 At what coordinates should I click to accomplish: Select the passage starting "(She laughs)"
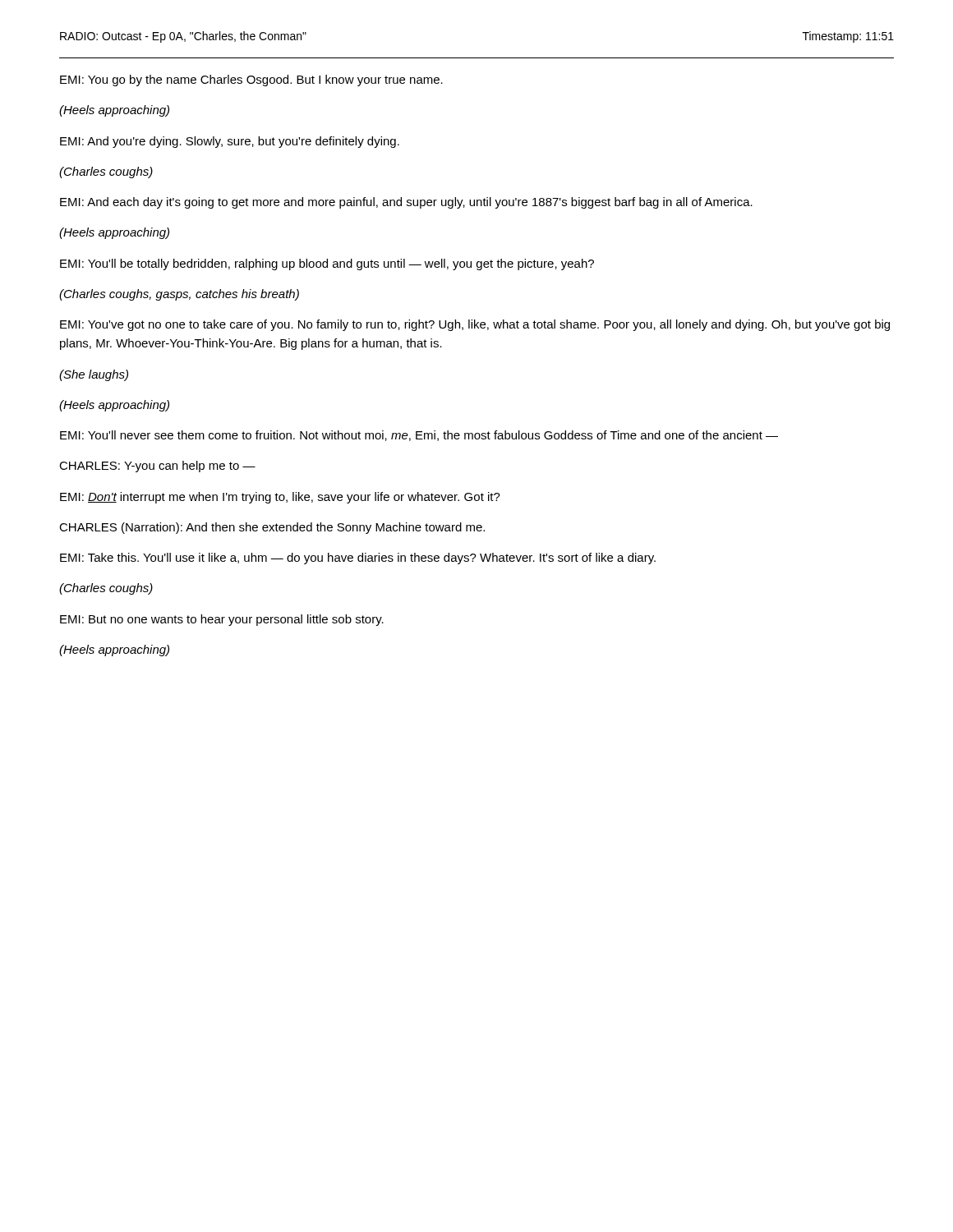[94, 374]
